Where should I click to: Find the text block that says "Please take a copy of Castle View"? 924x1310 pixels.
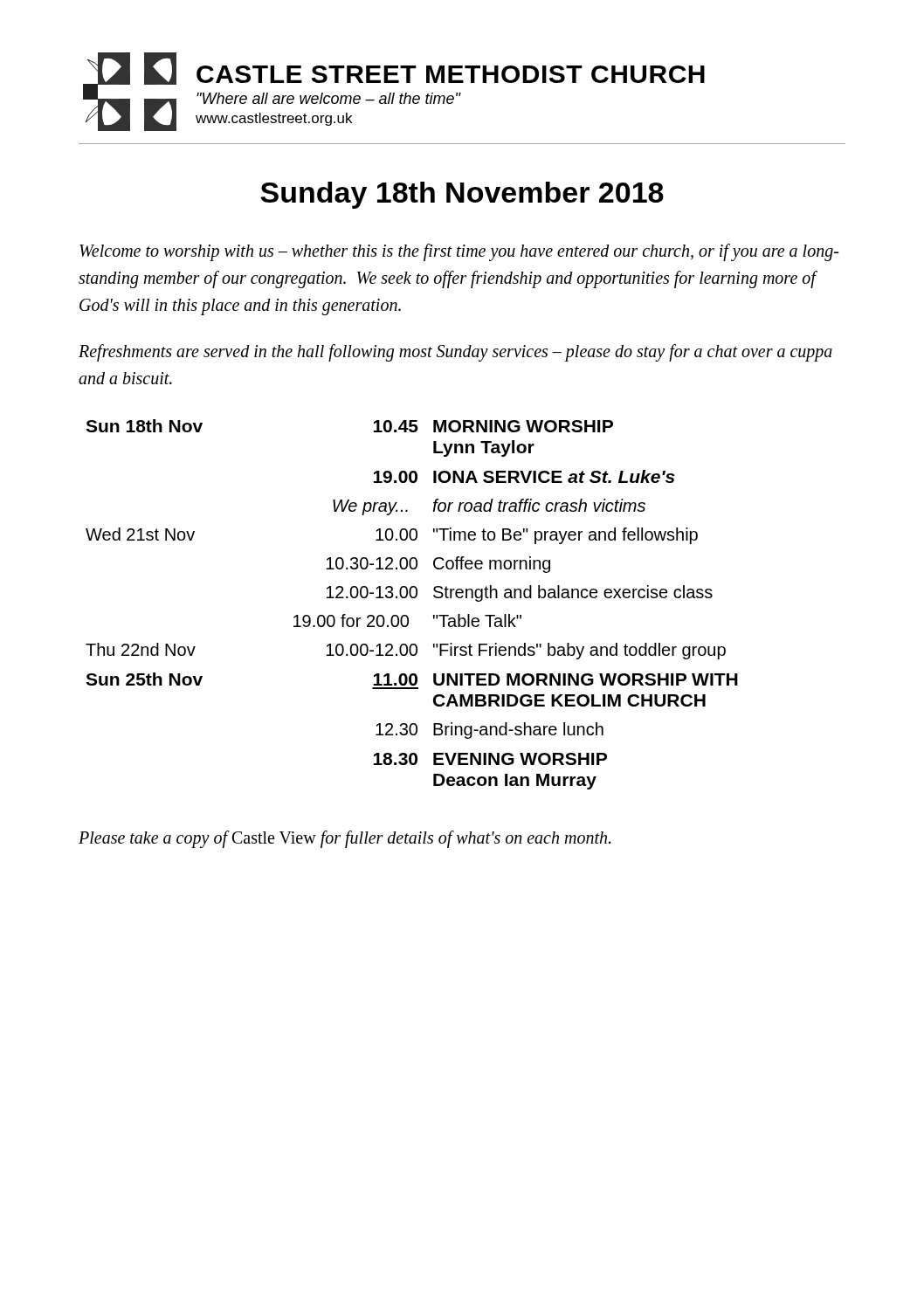[345, 838]
